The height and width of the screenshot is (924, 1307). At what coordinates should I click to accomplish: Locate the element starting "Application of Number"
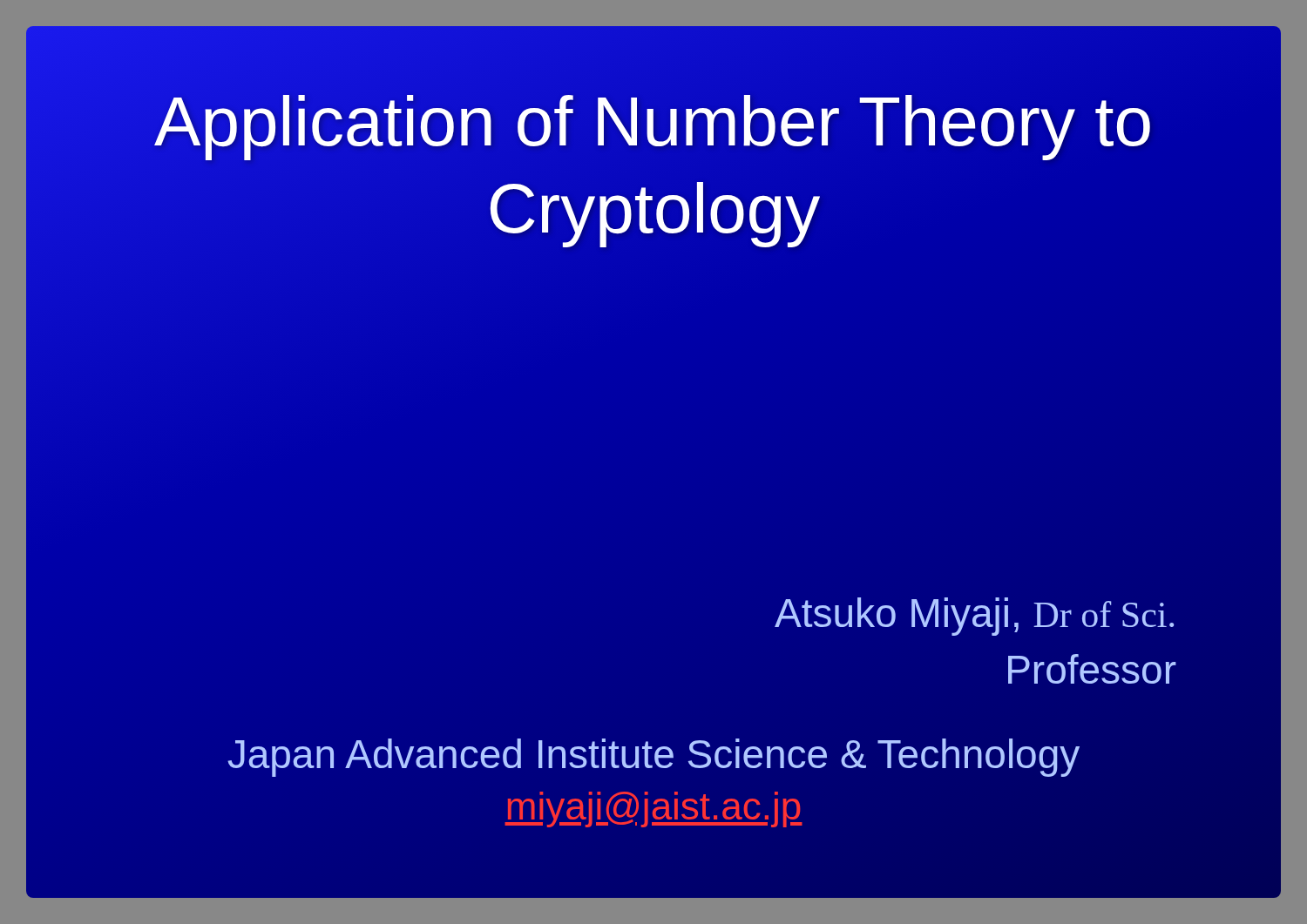(x=654, y=165)
